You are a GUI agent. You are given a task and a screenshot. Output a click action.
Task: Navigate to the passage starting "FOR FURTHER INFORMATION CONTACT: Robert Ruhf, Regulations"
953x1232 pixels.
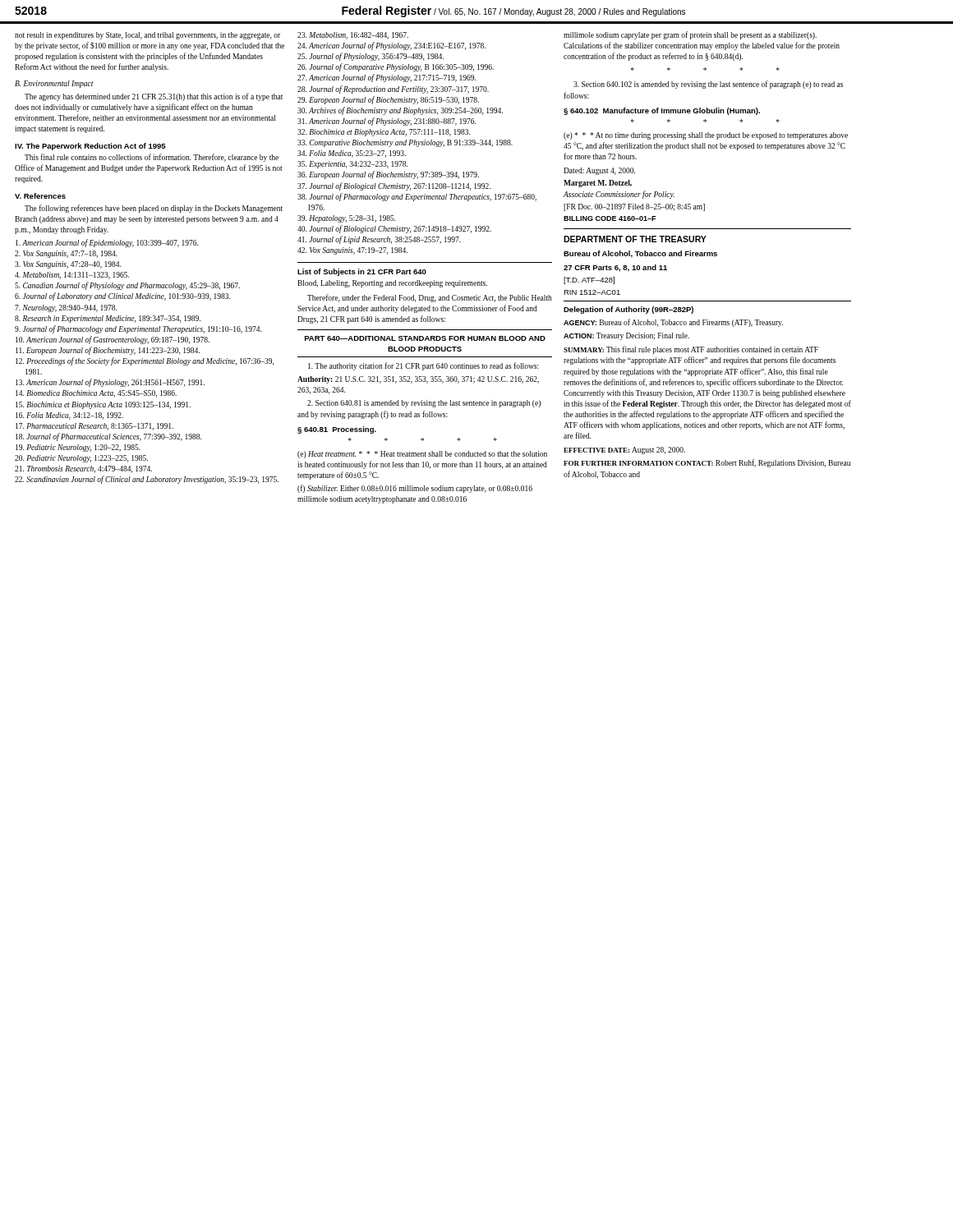click(x=707, y=469)
